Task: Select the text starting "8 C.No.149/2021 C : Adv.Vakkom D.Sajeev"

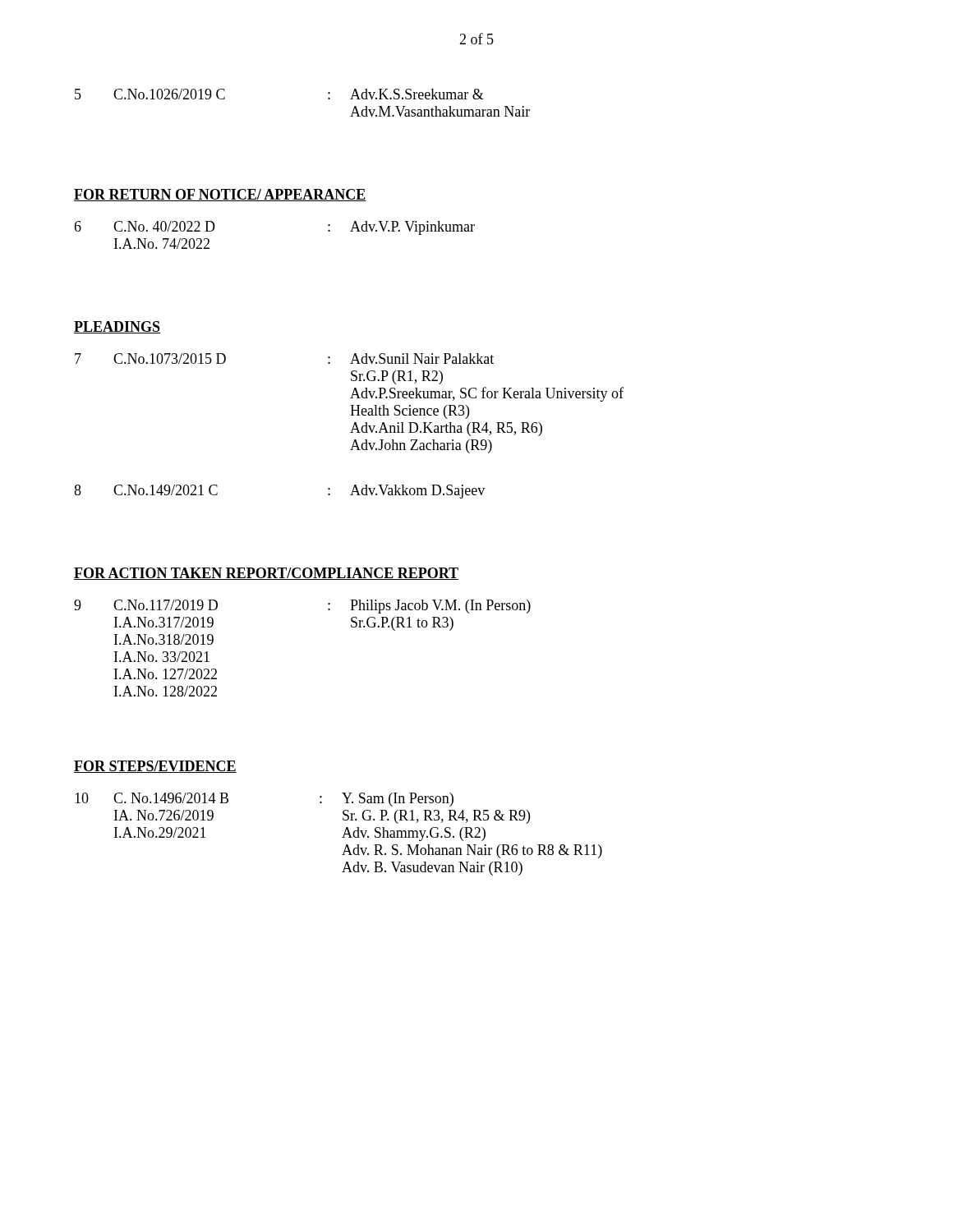Action: [x=476, y=491]
